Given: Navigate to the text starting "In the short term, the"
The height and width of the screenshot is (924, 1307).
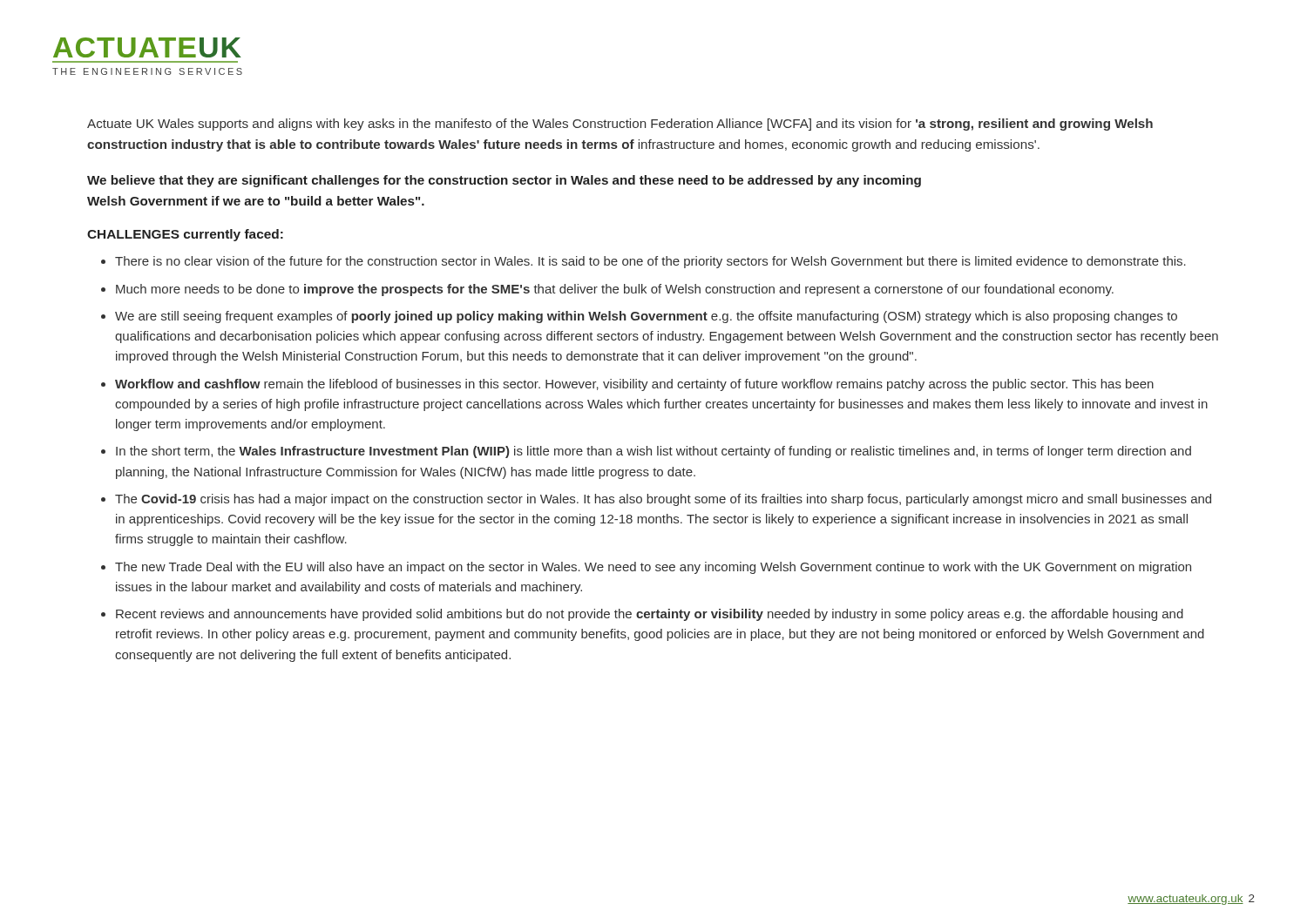Looking at the screenshot, I should pyautogui.click(x=653, y=461).
